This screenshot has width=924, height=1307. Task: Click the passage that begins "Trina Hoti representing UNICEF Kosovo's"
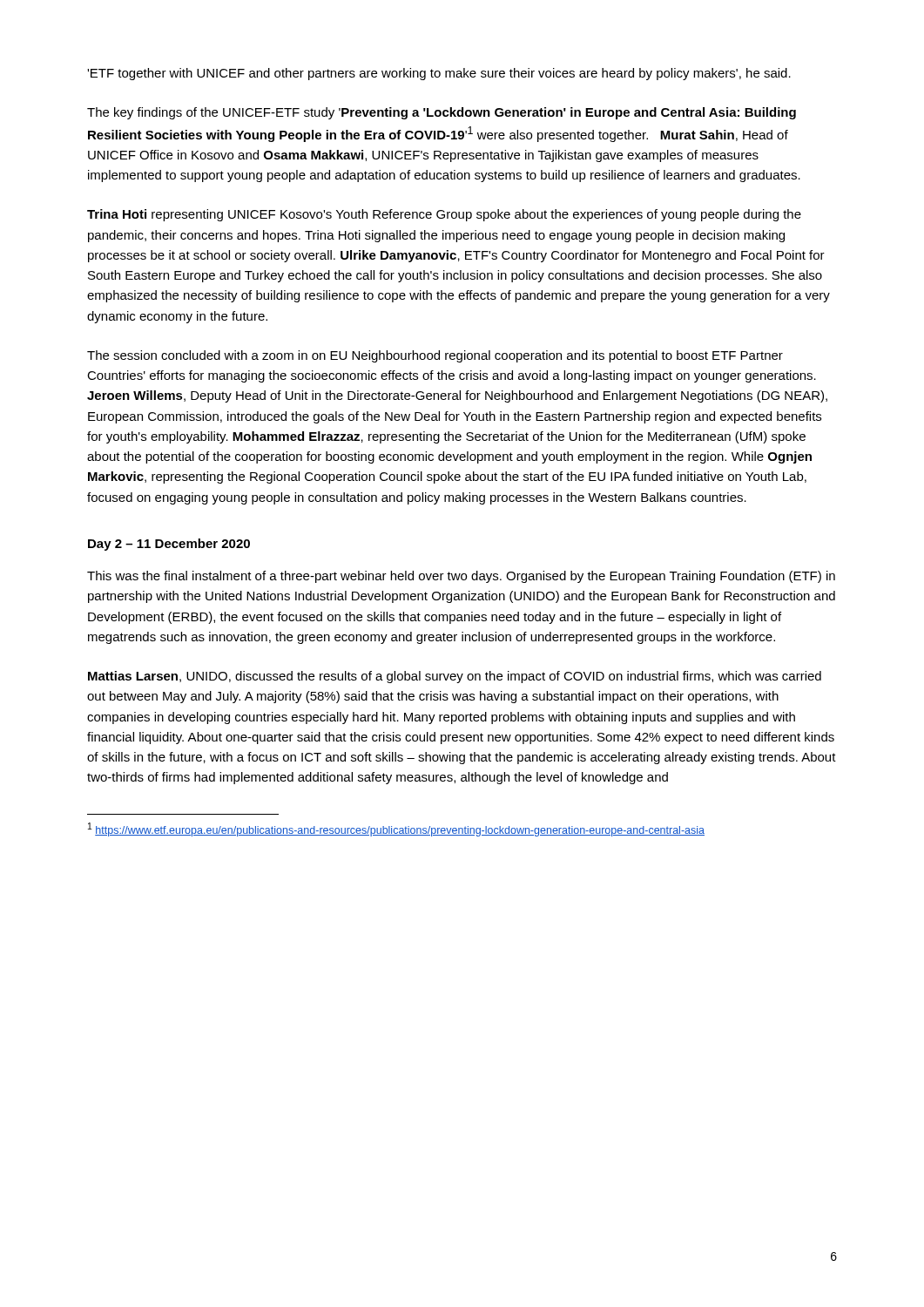click(458, 265)
